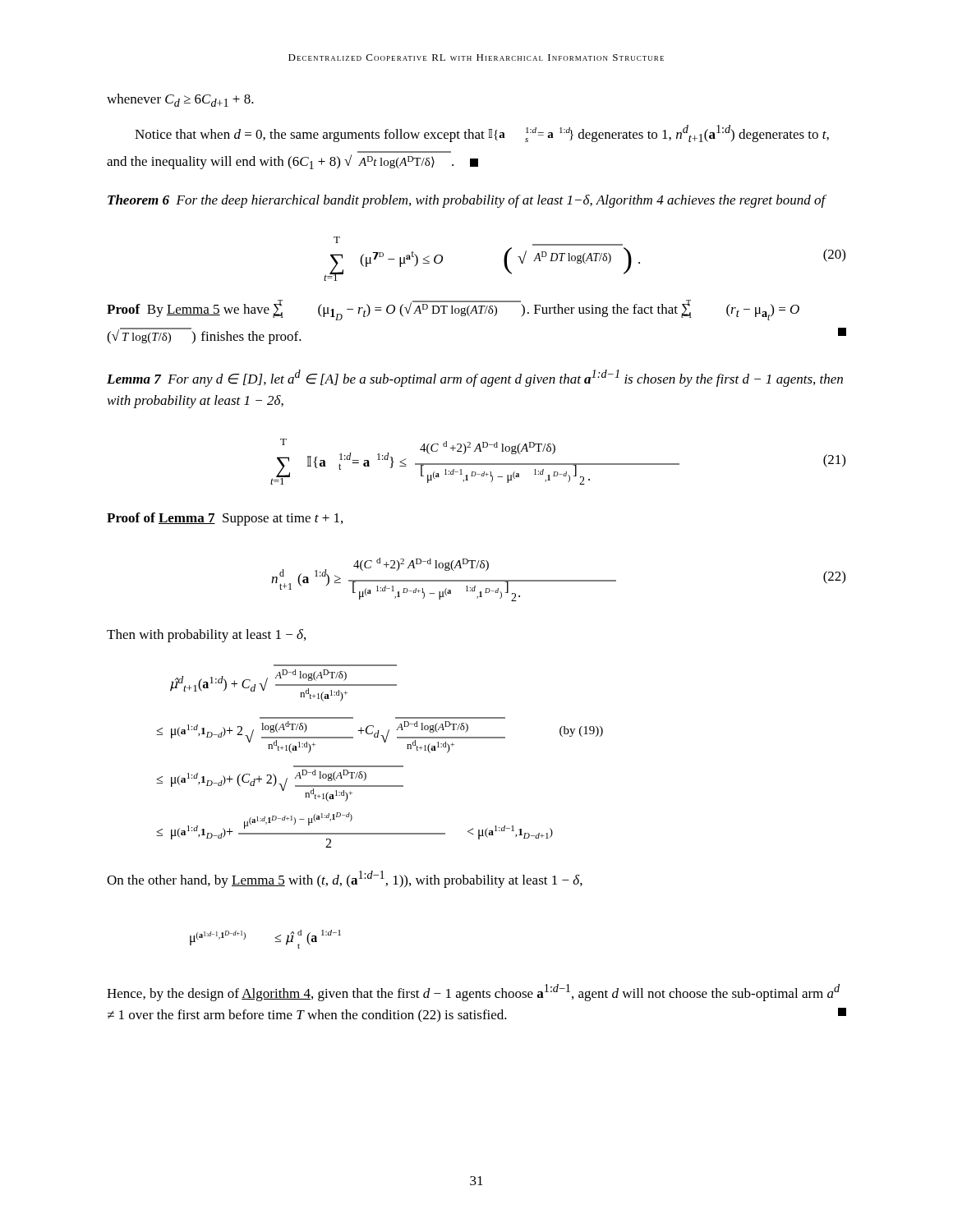Find the block starting "∑ t=1 T (μ𝟳D − μ𝐚t) ≤"
Screen dimensions: 1232x953
click(585, 259)
